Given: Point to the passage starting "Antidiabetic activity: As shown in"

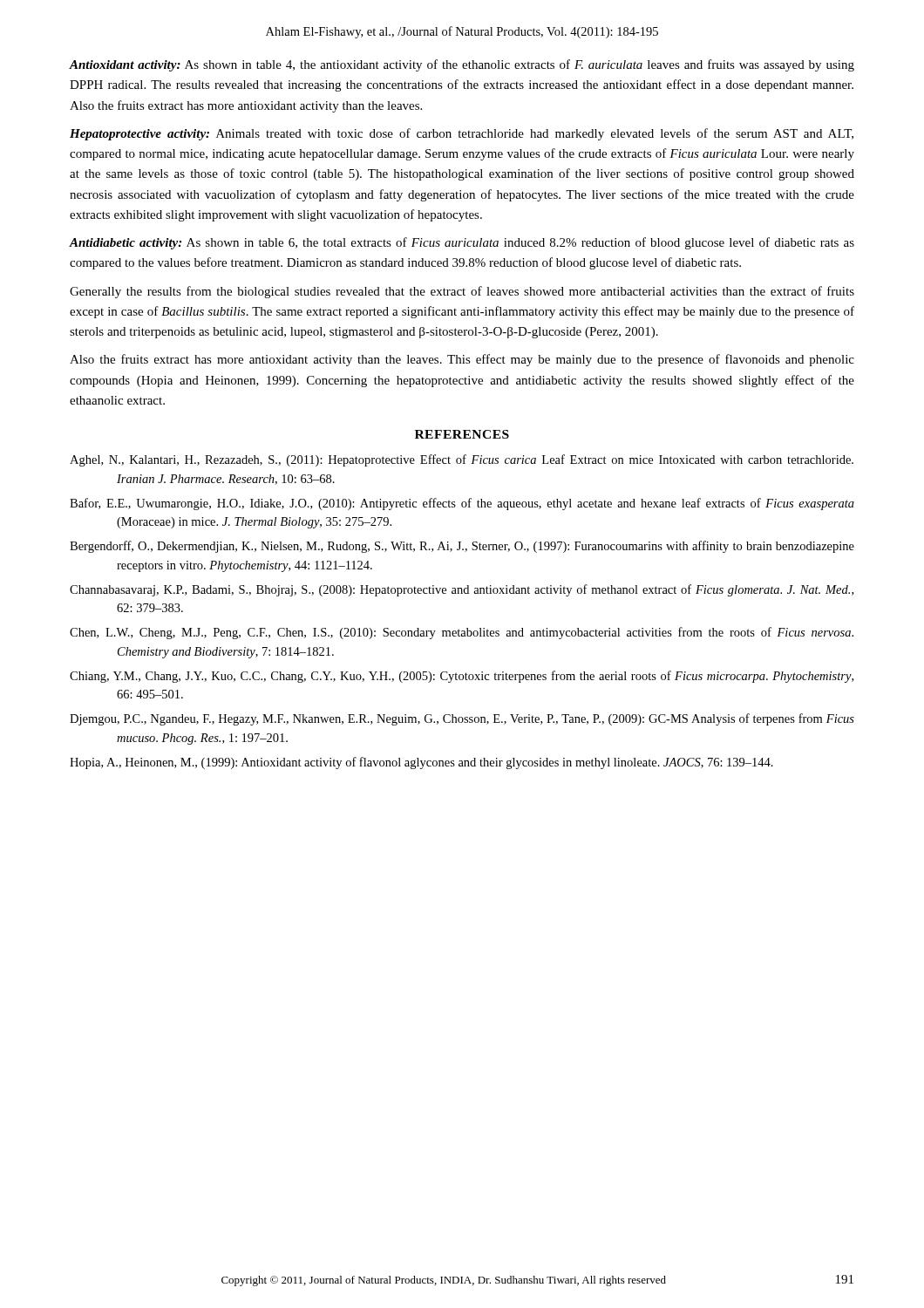Looking at the screenshot, I should coord(462,253).
